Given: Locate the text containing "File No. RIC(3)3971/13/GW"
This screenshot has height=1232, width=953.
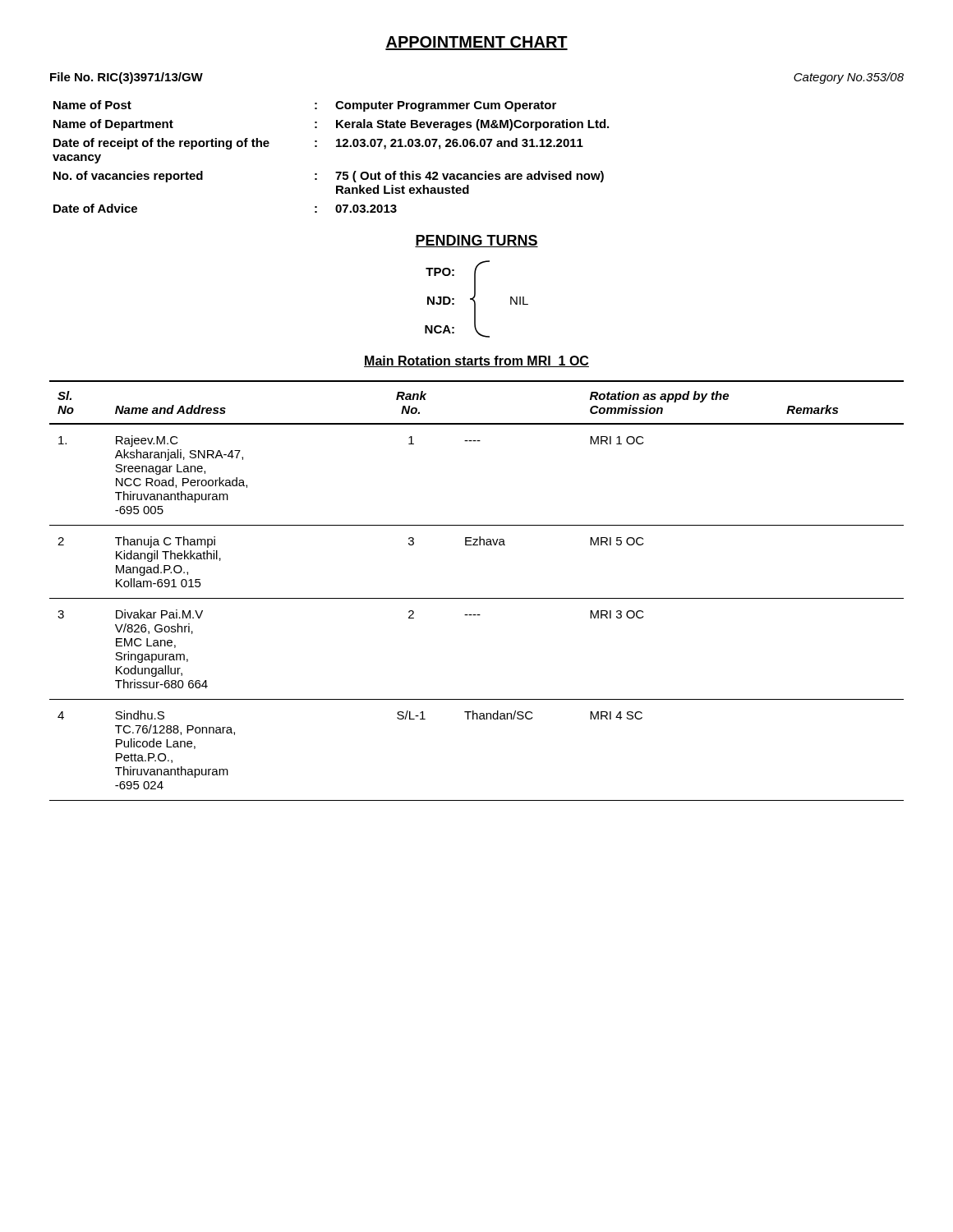Looking at the screenshot, I should [x=126, y=77].
